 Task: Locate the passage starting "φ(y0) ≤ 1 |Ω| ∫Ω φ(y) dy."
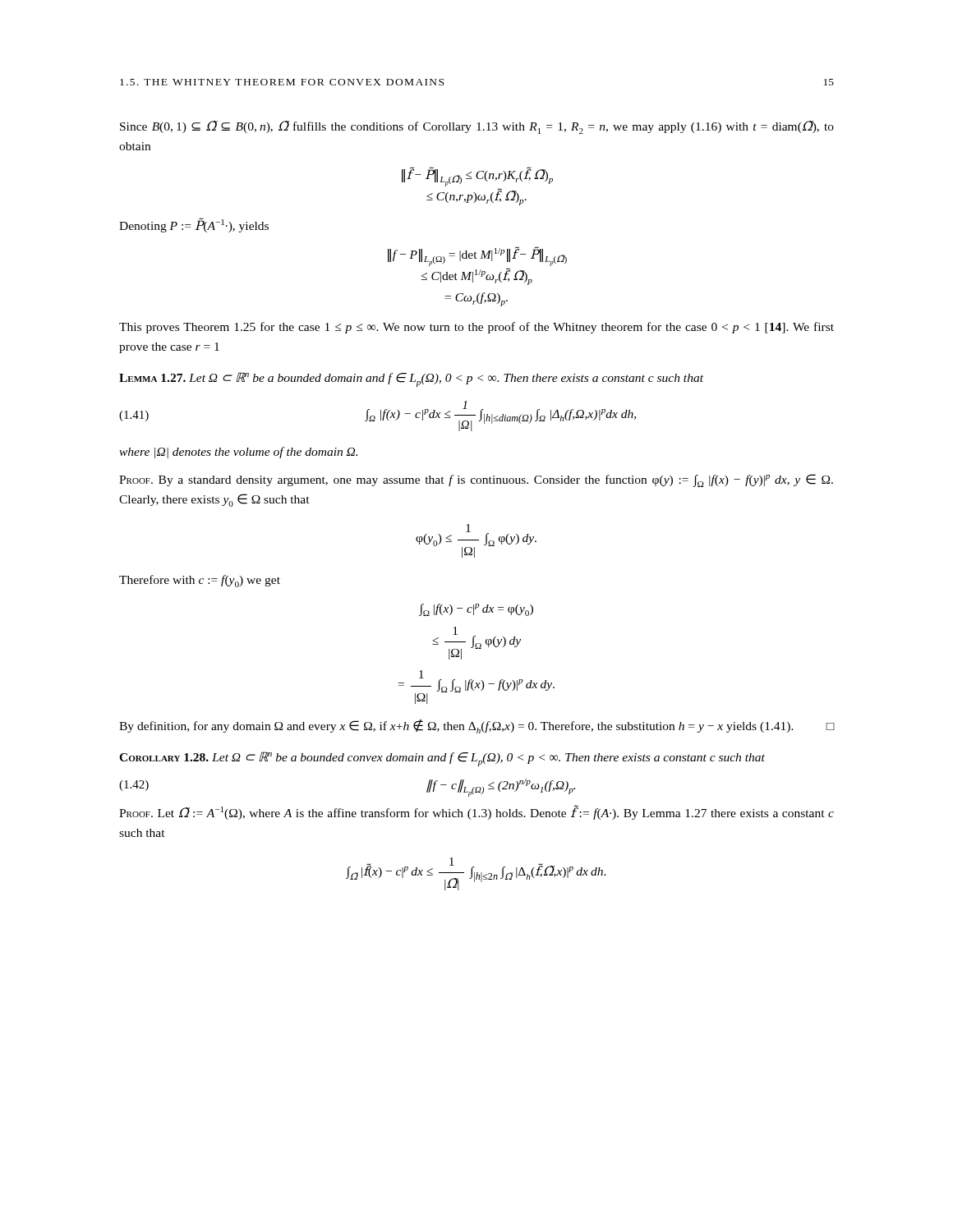point(476,540)
